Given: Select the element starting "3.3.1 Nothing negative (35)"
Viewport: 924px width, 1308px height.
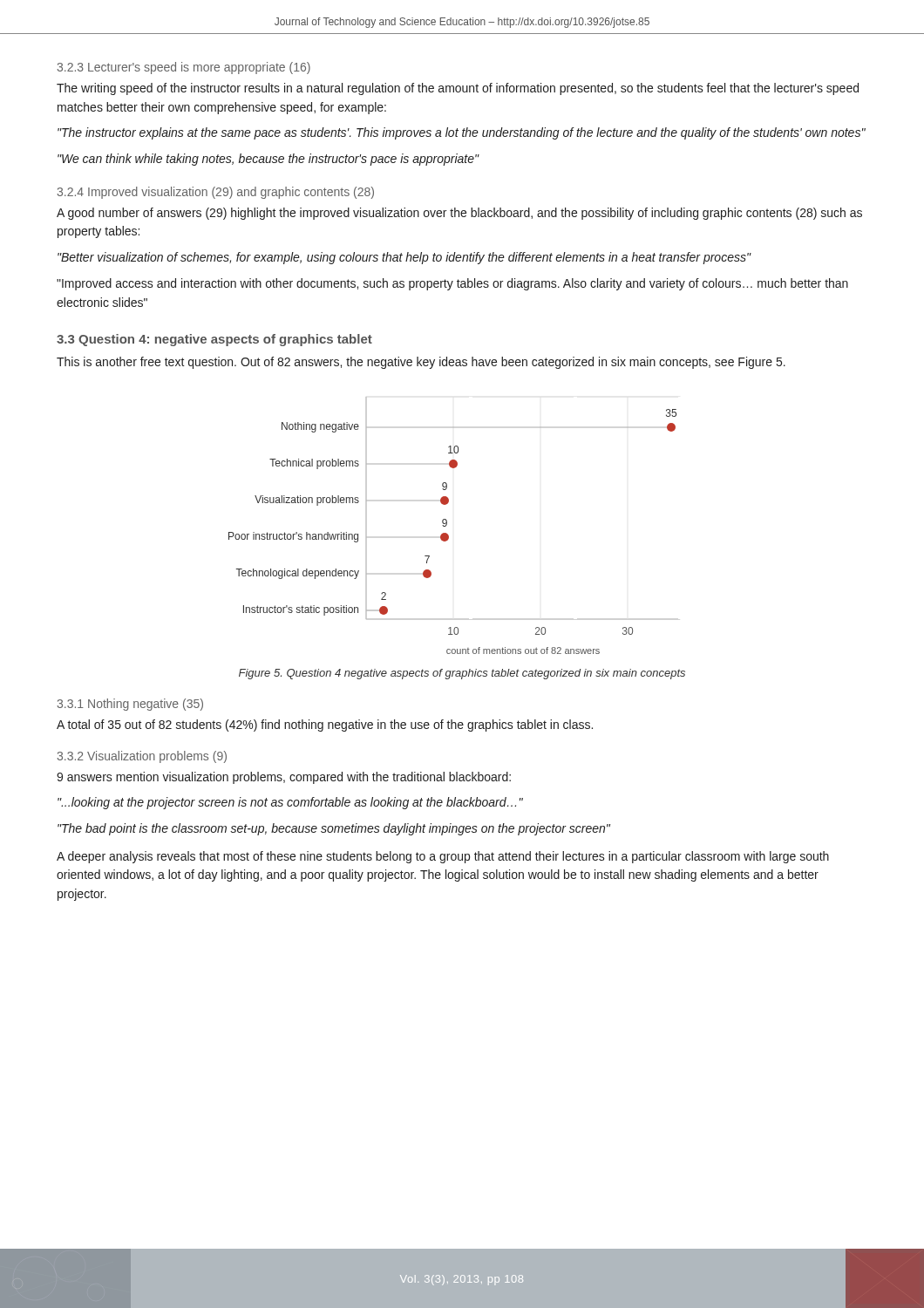Looking at the screenshot, I should click(130, 704).
